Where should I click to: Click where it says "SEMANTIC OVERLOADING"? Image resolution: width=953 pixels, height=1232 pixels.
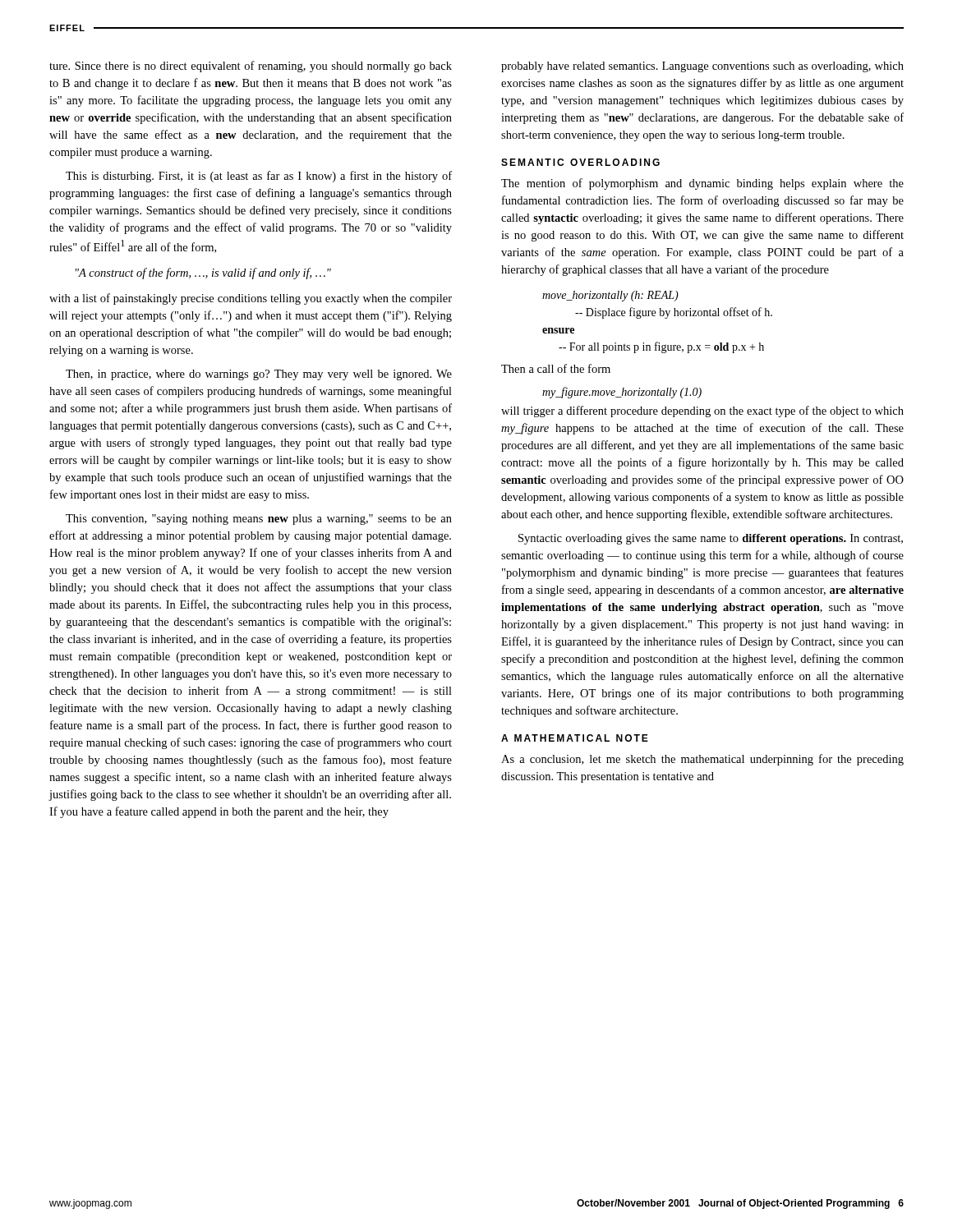[581, 163]
